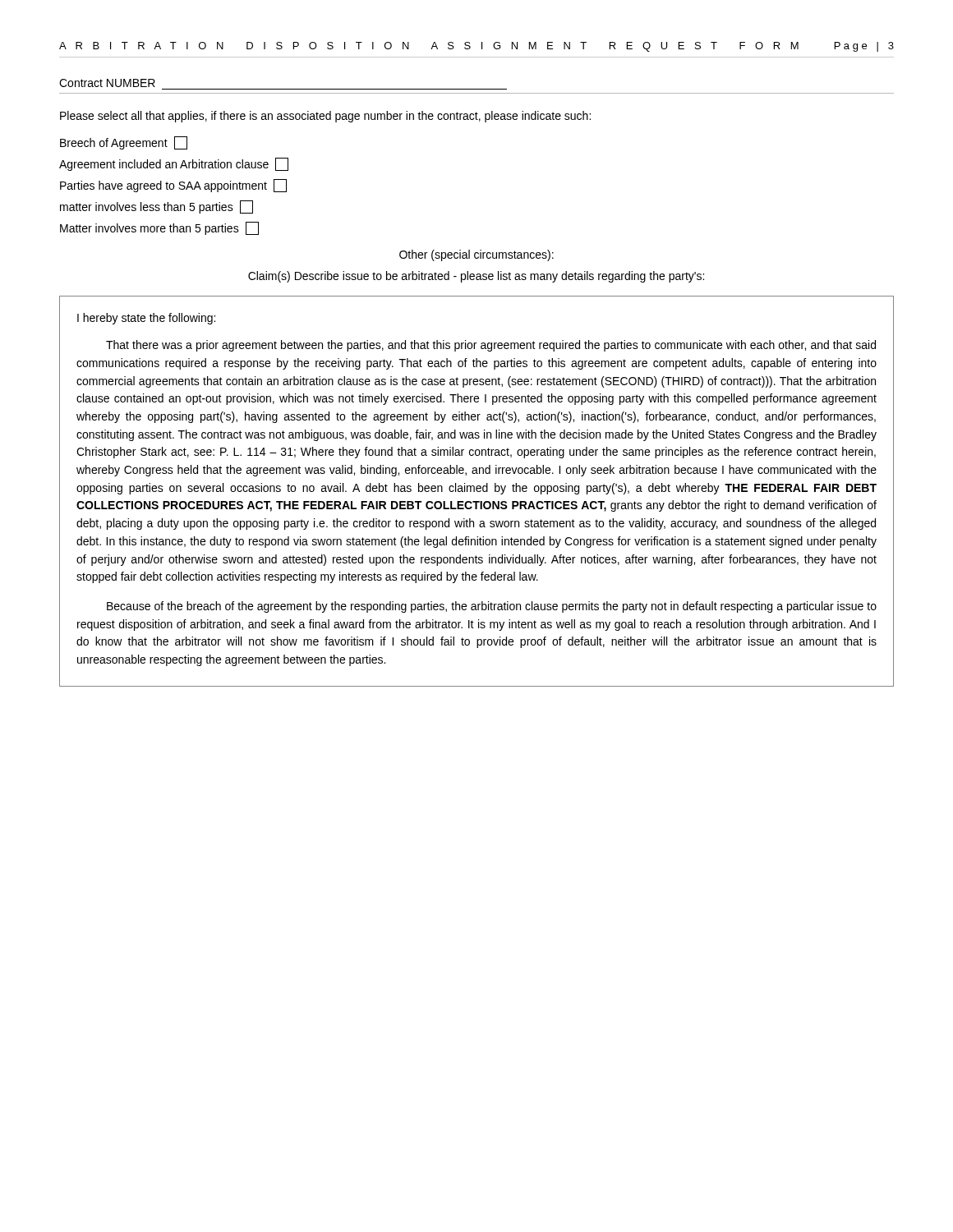This screenshot has height=1232, width=953.
Task: Click on the text containing "Contract NUMBER"
Action: click(x=283, y=83)
